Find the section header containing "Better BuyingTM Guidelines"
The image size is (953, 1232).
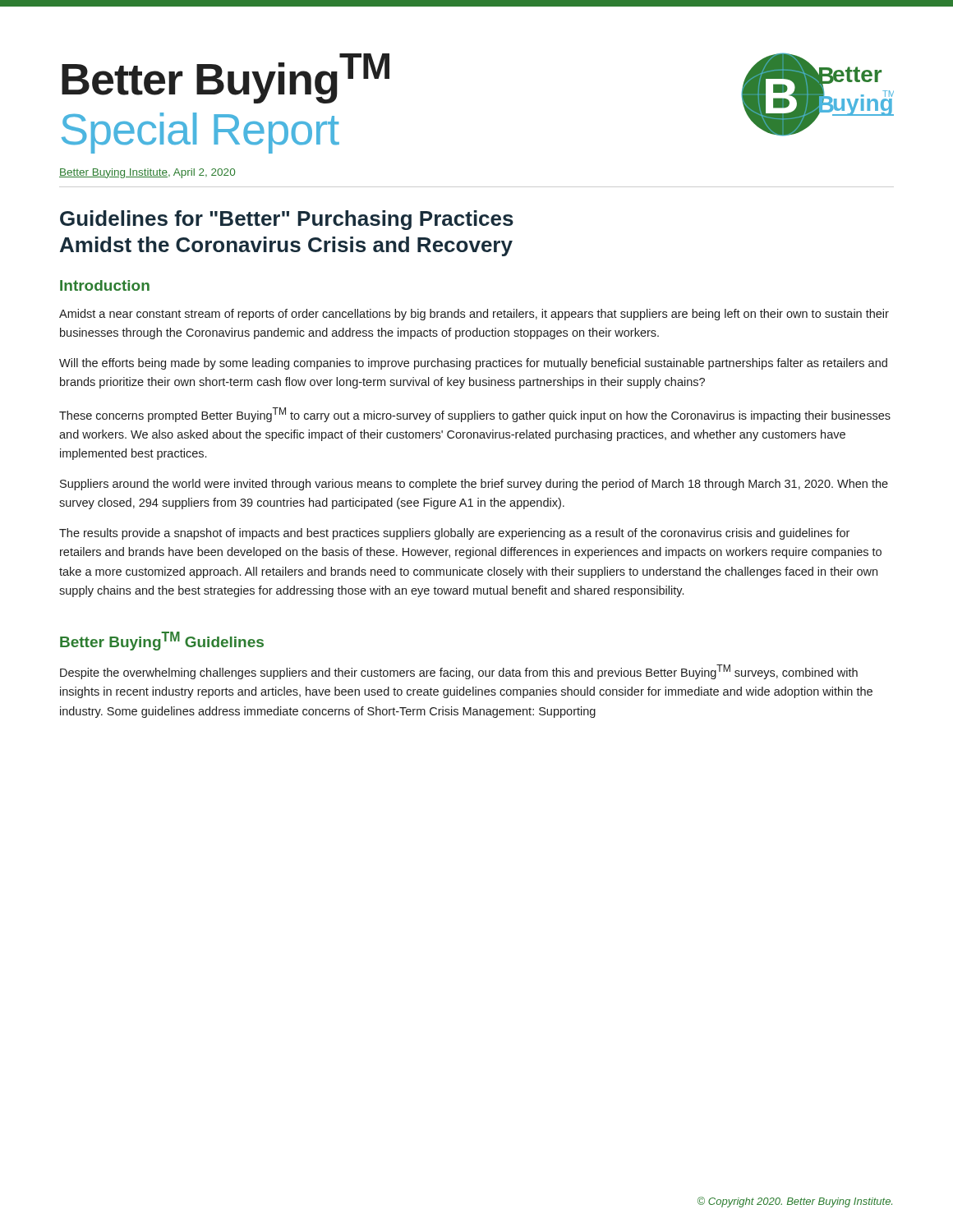click(162, 641)
